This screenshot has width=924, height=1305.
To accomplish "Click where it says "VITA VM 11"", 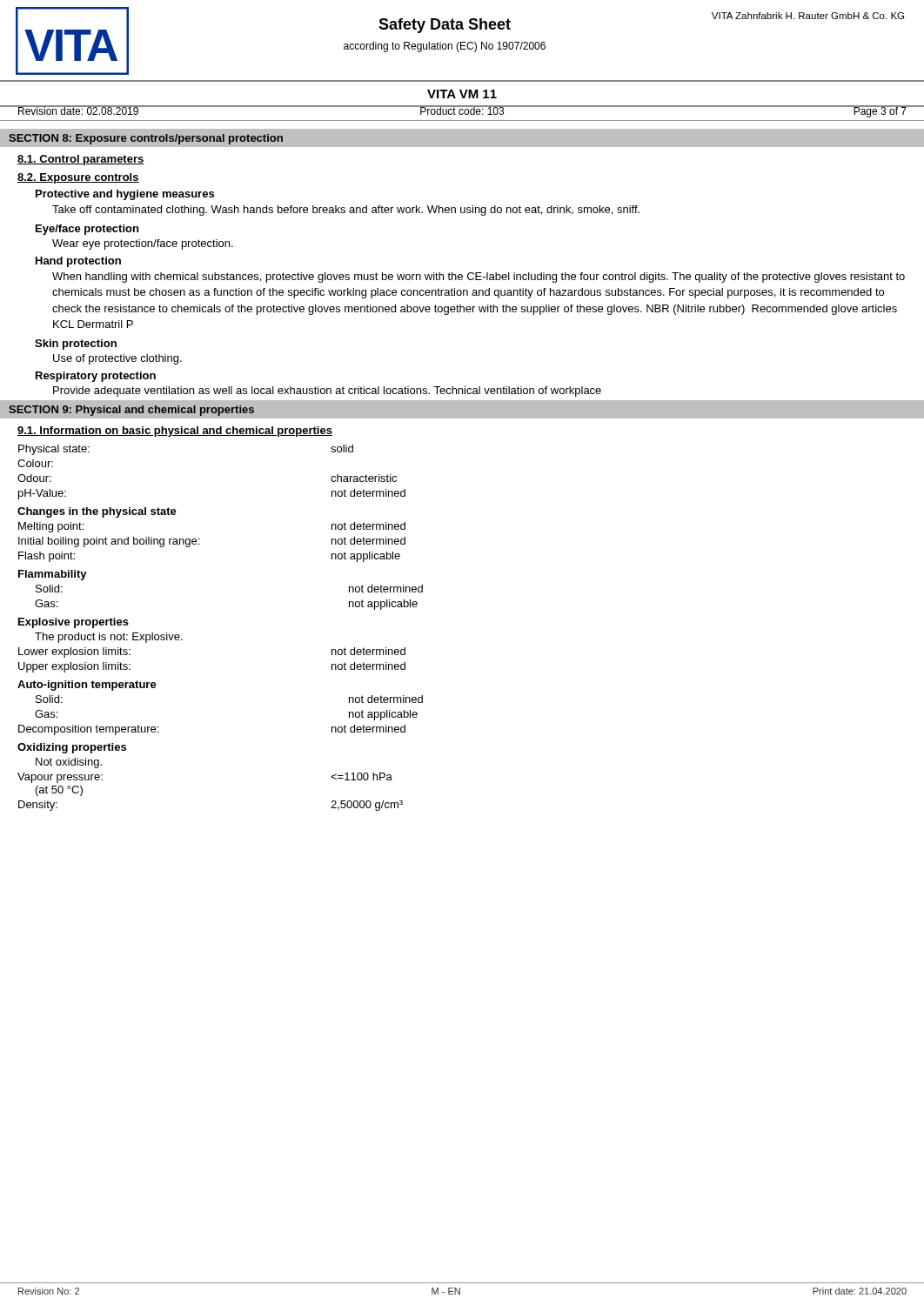I will click(x=462, y=94).
